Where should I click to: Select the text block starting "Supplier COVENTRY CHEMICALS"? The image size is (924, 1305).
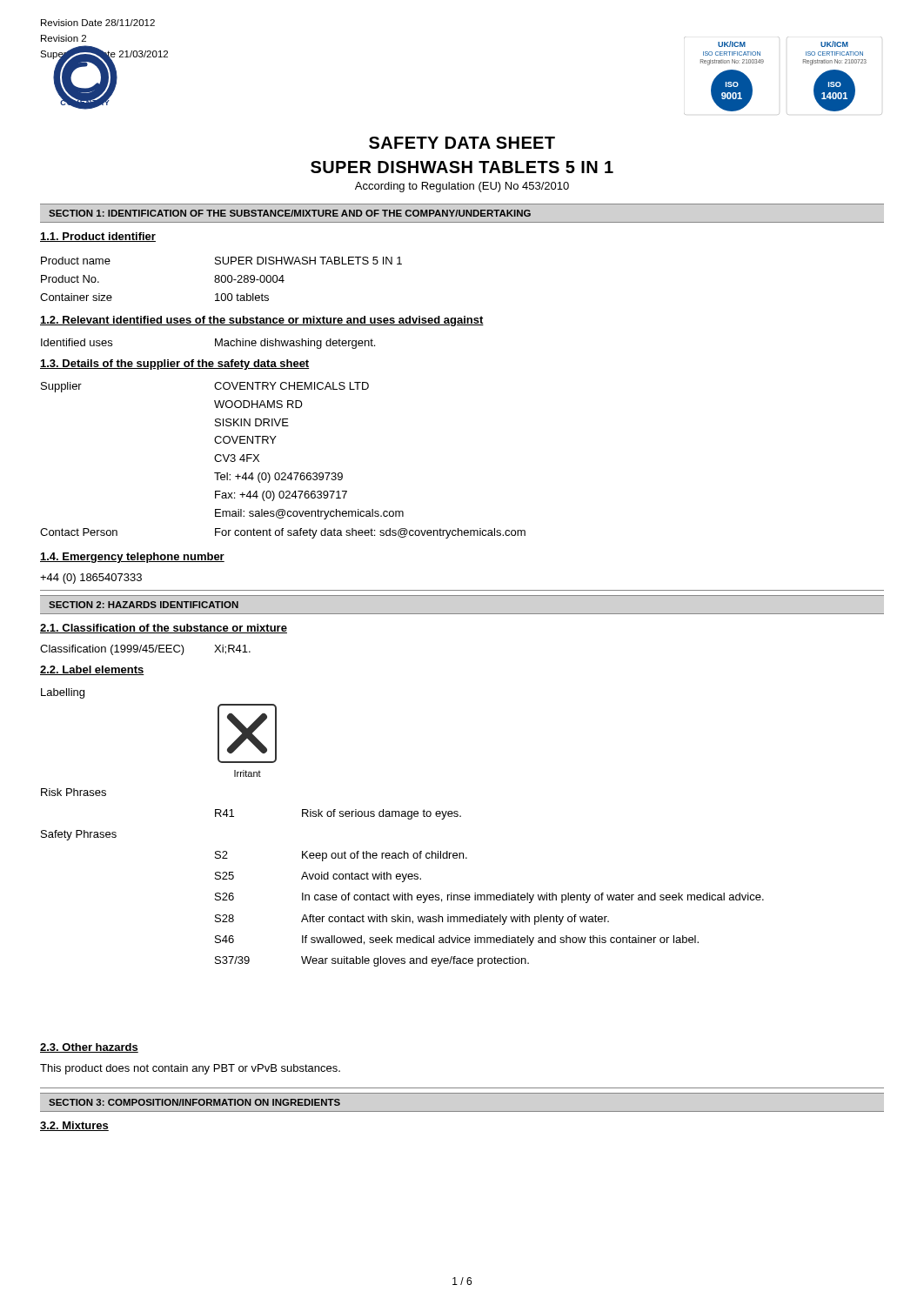click(x=62, y=387)
